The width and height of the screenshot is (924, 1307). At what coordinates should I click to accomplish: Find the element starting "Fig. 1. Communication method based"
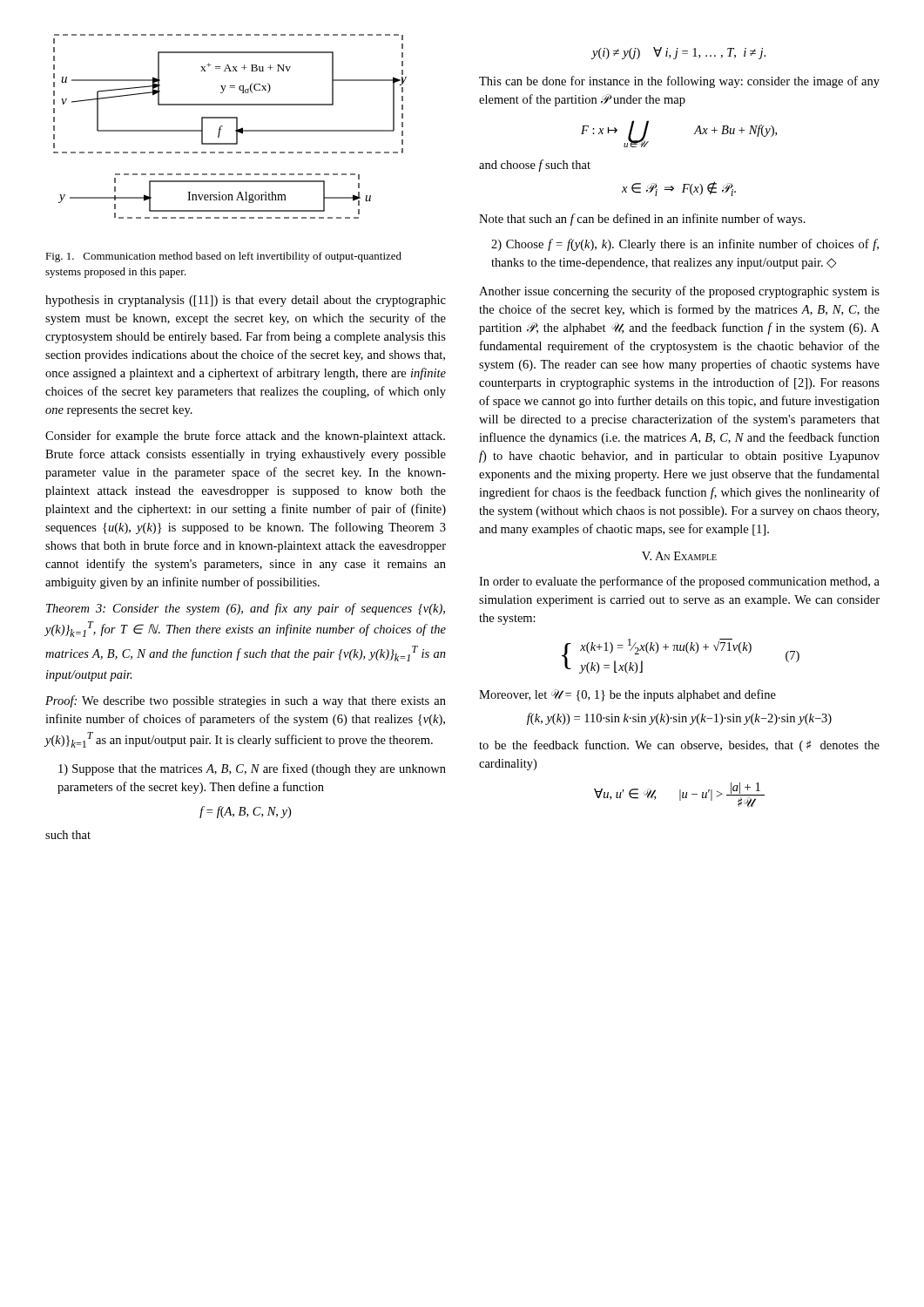223,263
